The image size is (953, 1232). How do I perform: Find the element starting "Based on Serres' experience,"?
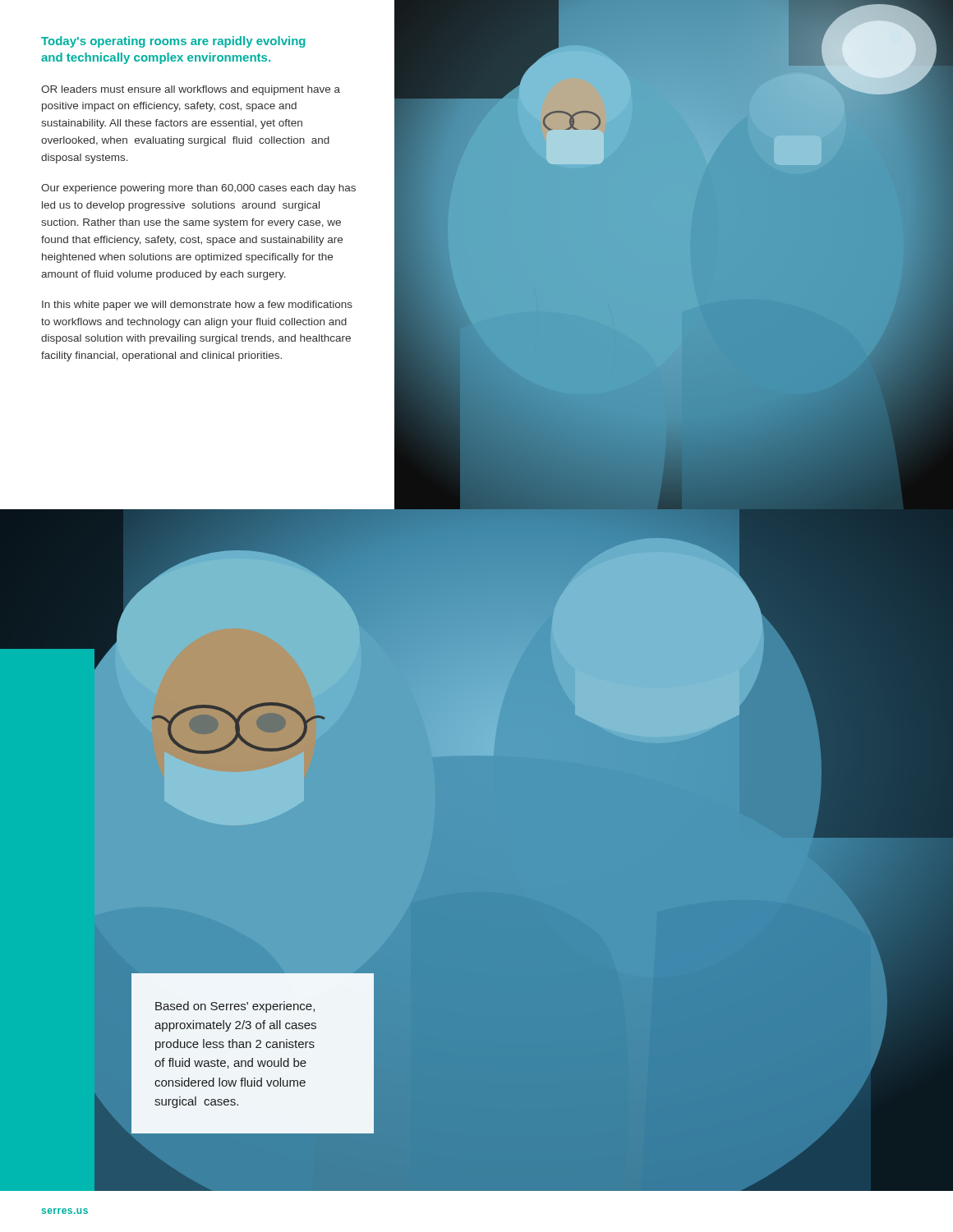(x=253, y=1053)
